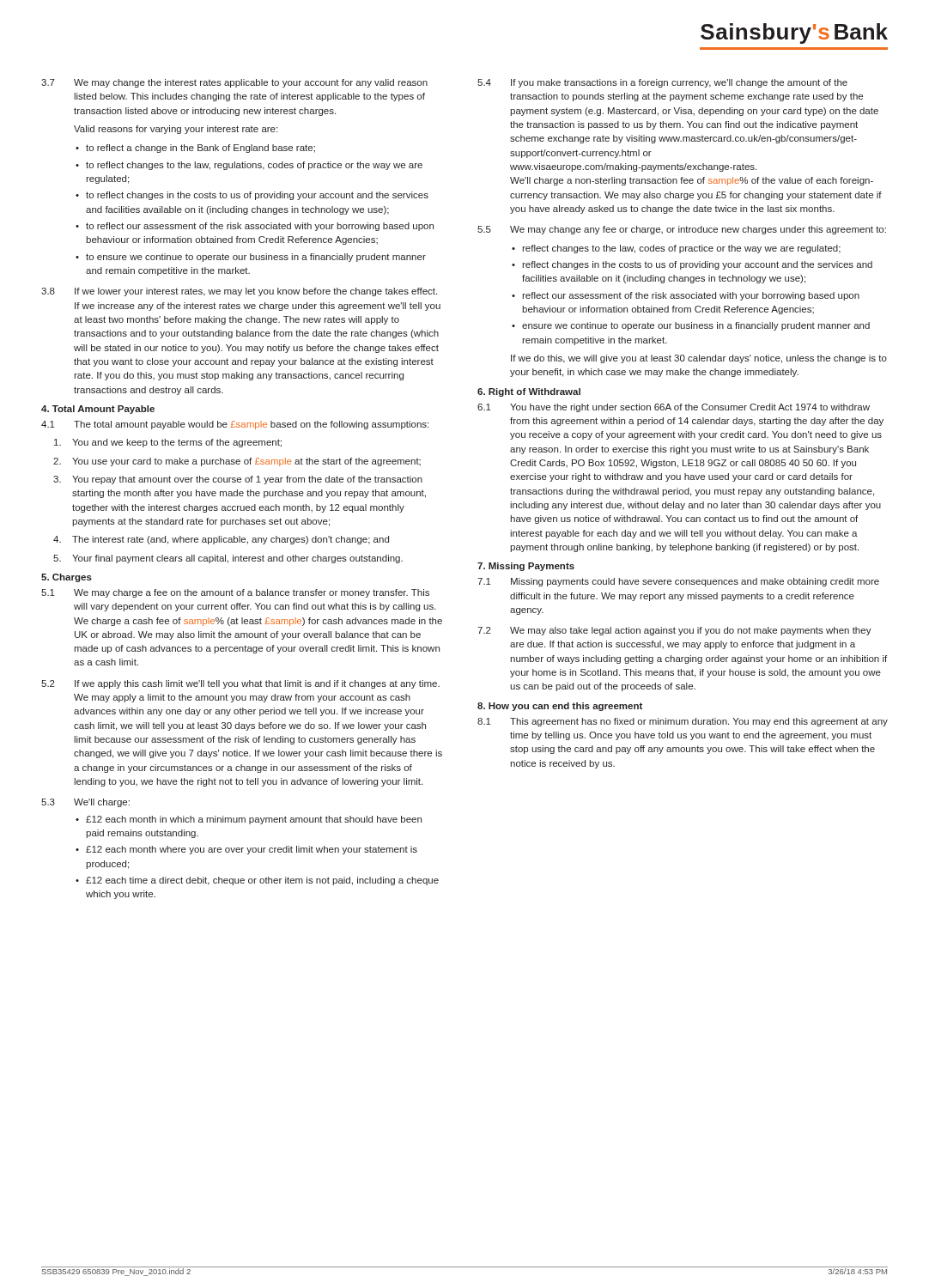Click on the block starting "4. Total Amount Payable"
This screenshot has height=1288, width=929.
(98, 409)
